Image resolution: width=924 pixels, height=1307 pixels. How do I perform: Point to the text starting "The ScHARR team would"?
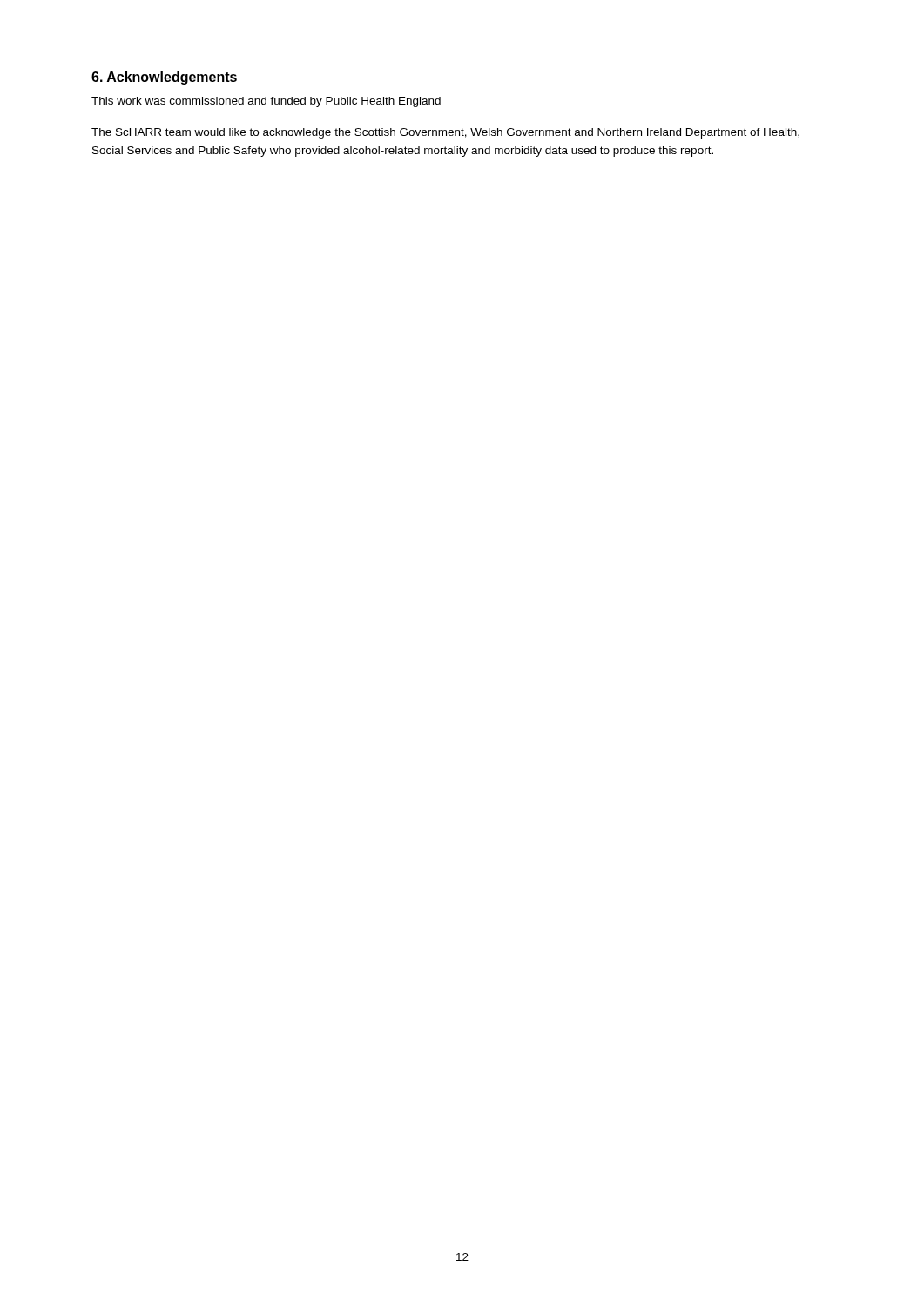[446, 141]
